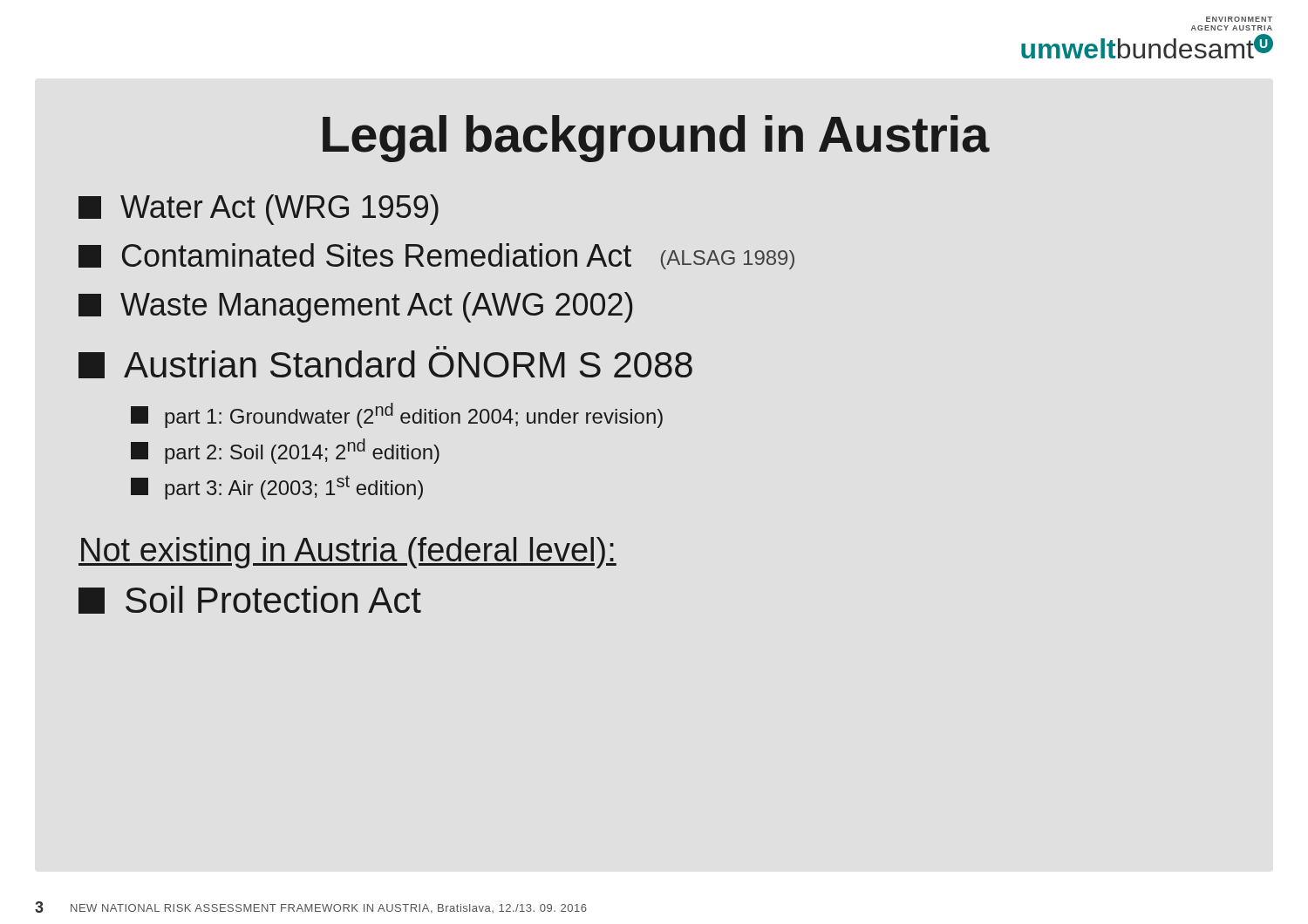
Task: Locate the block starting "Contaminated Sites Remediation Act (ALSAG 1989)"
Action: tap(437, 256)
